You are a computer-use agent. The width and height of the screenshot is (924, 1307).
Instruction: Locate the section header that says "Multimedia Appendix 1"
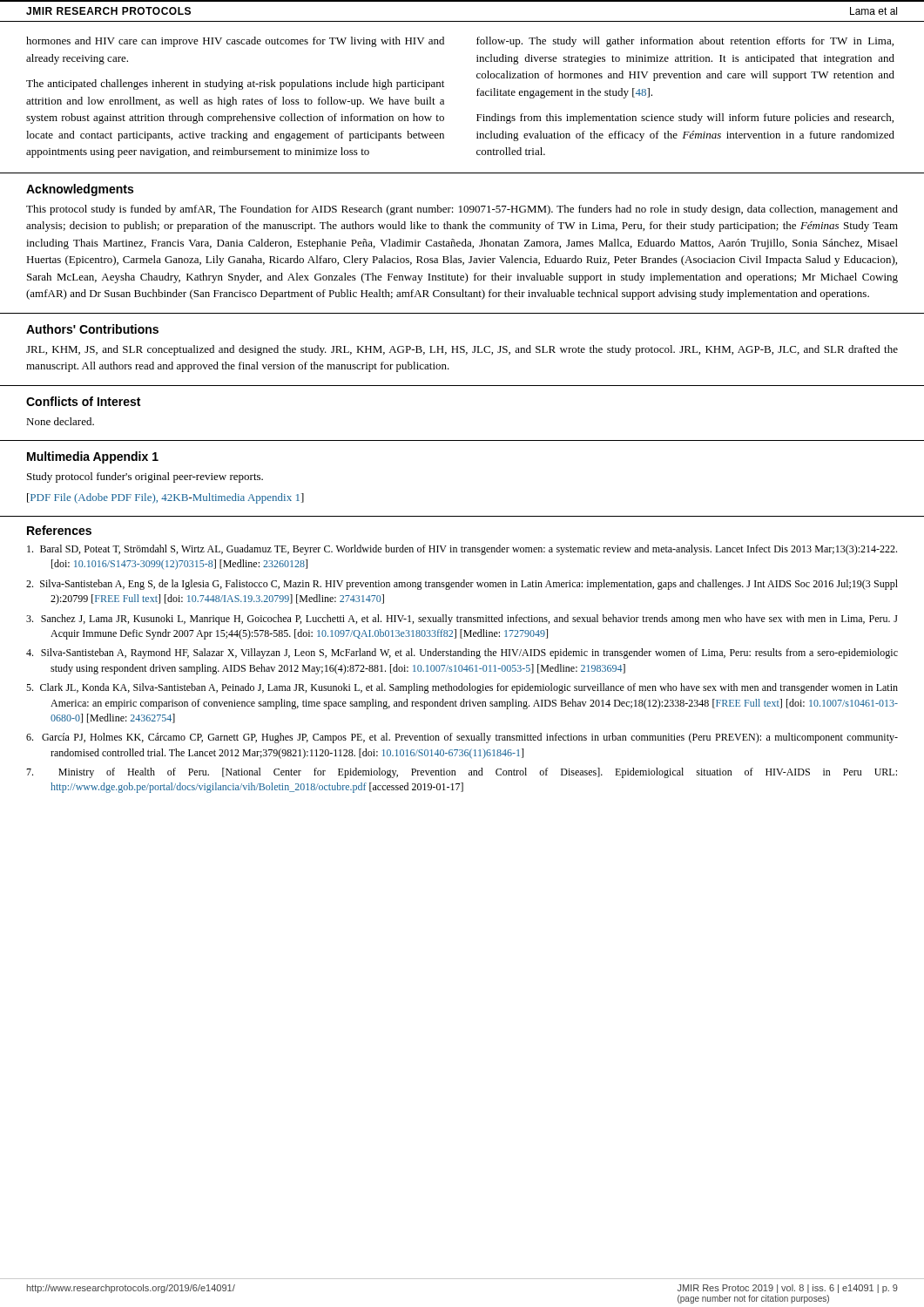tap(92, 457)
